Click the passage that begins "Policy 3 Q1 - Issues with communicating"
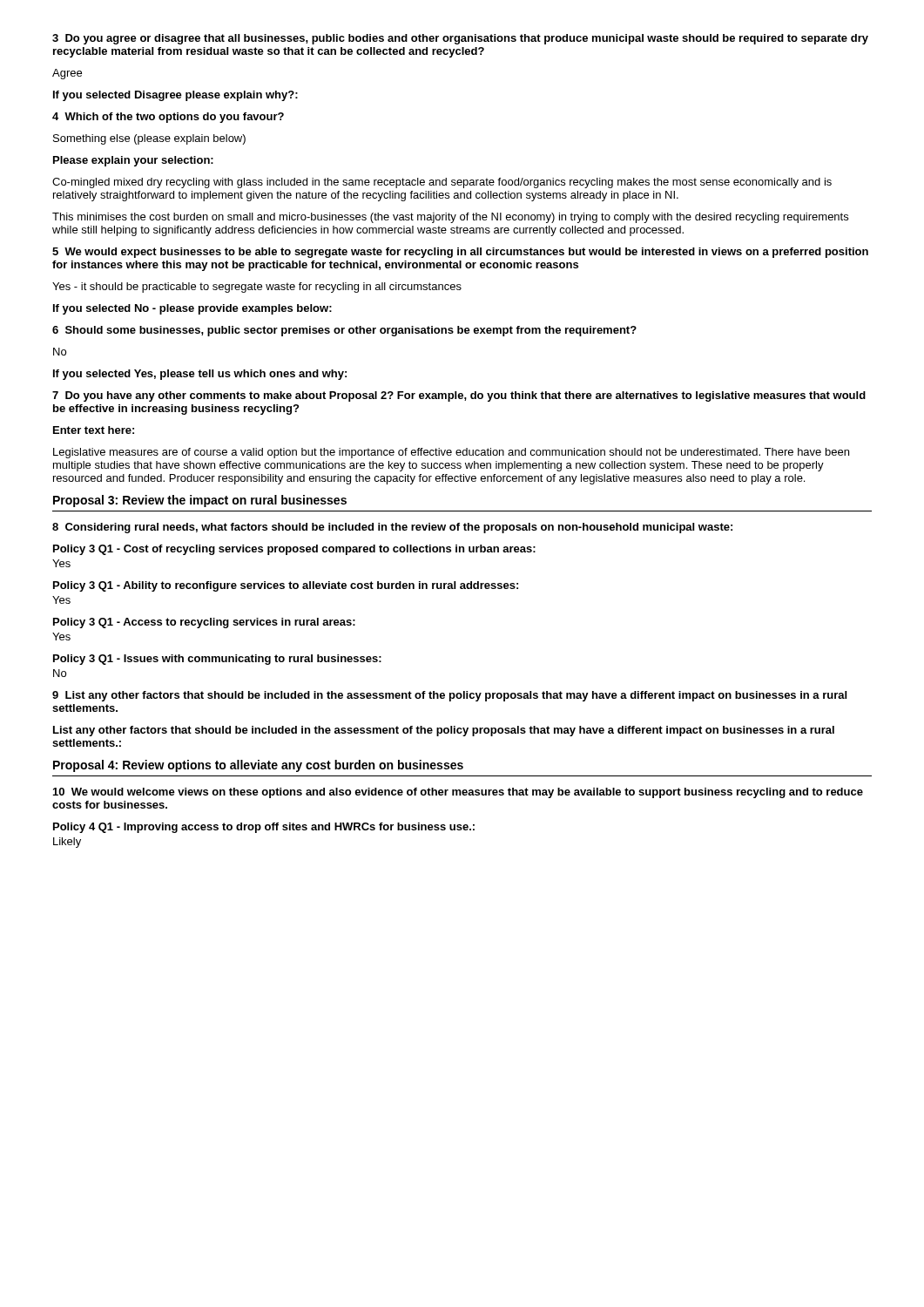Image resolution: width=924 pixels, height=1307 pixels. (x=217, y=658)
